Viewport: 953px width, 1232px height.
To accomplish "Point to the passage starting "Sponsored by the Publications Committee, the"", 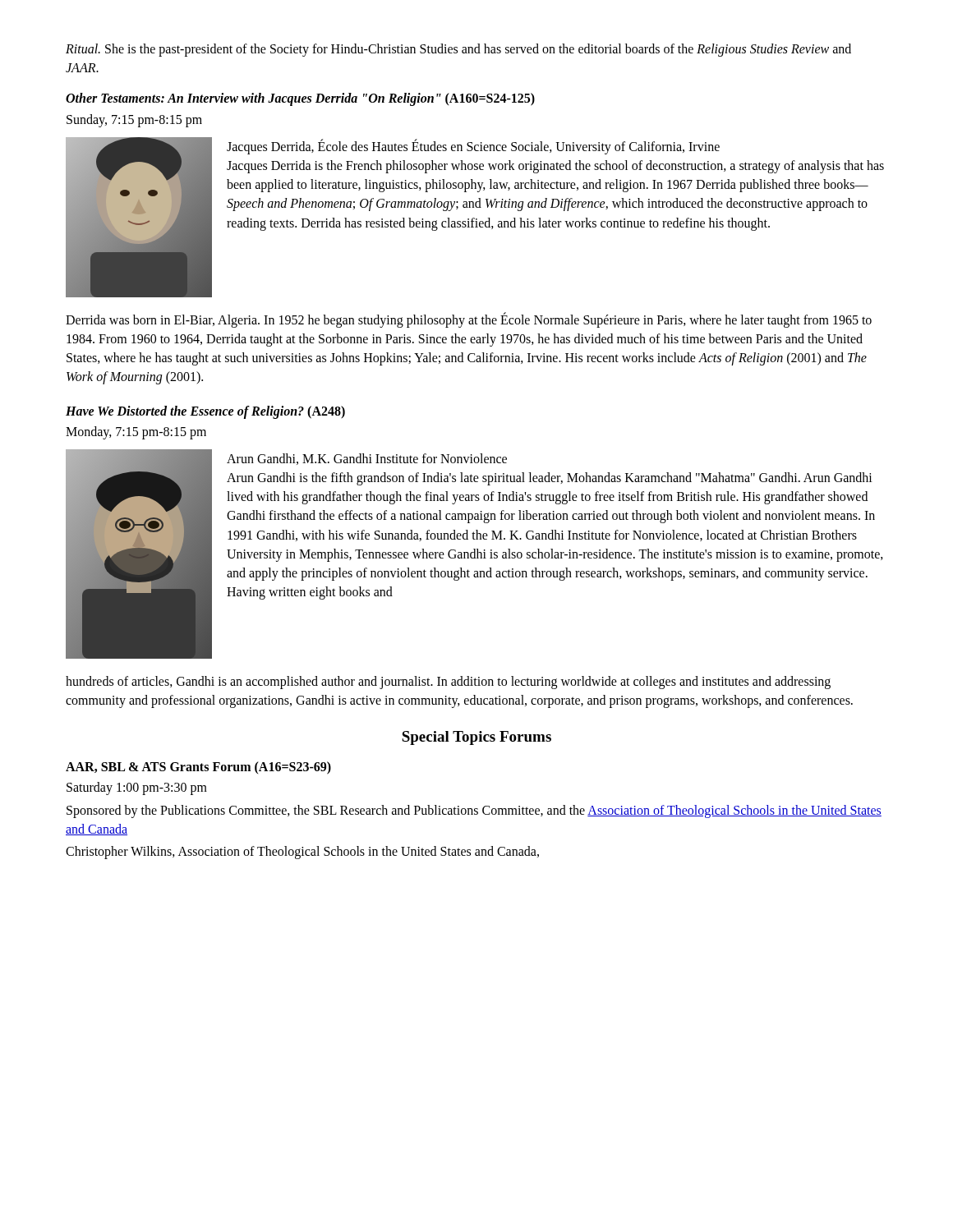I will 474,819.
